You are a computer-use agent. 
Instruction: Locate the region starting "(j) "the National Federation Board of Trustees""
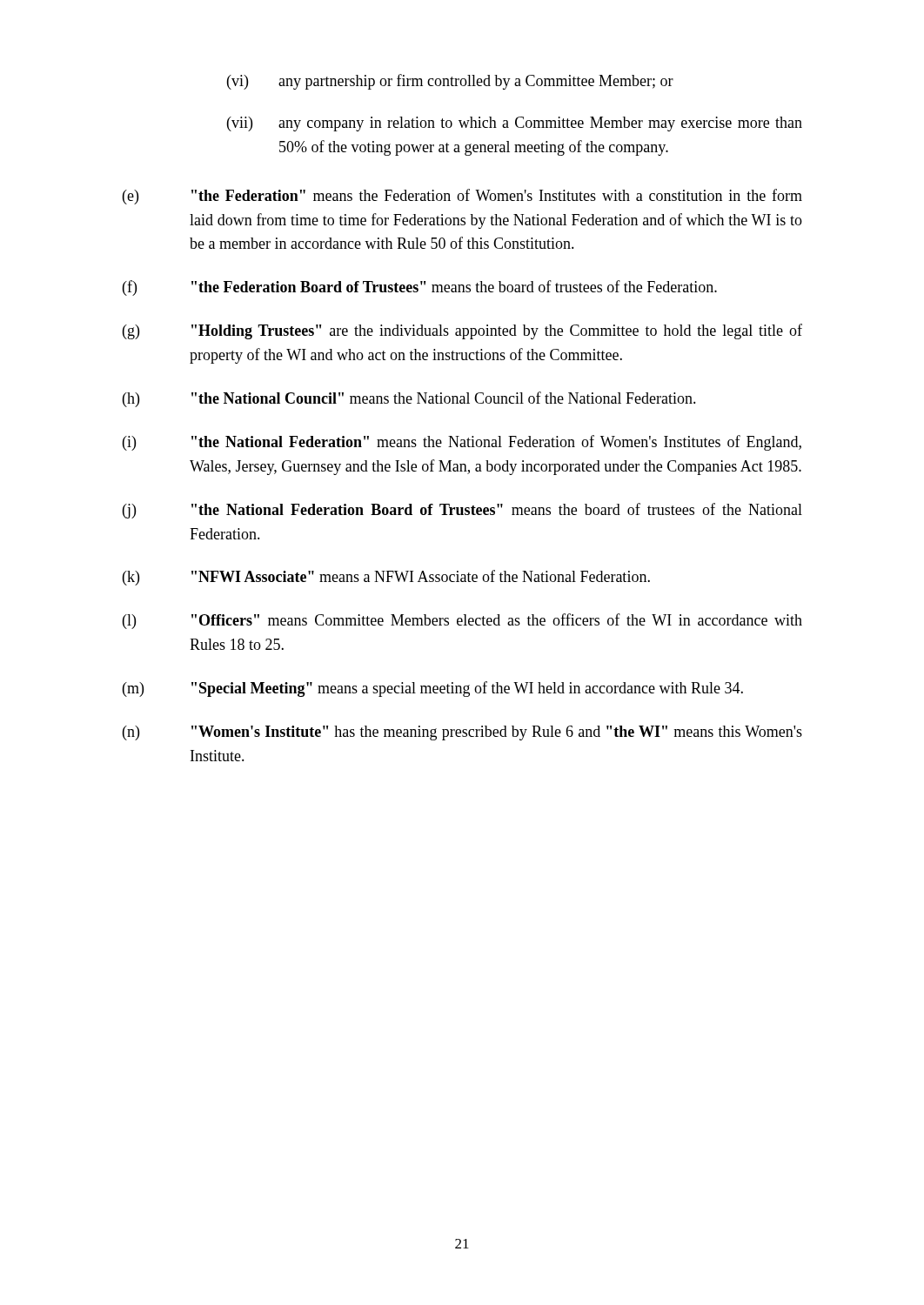(x=462, y=523)
